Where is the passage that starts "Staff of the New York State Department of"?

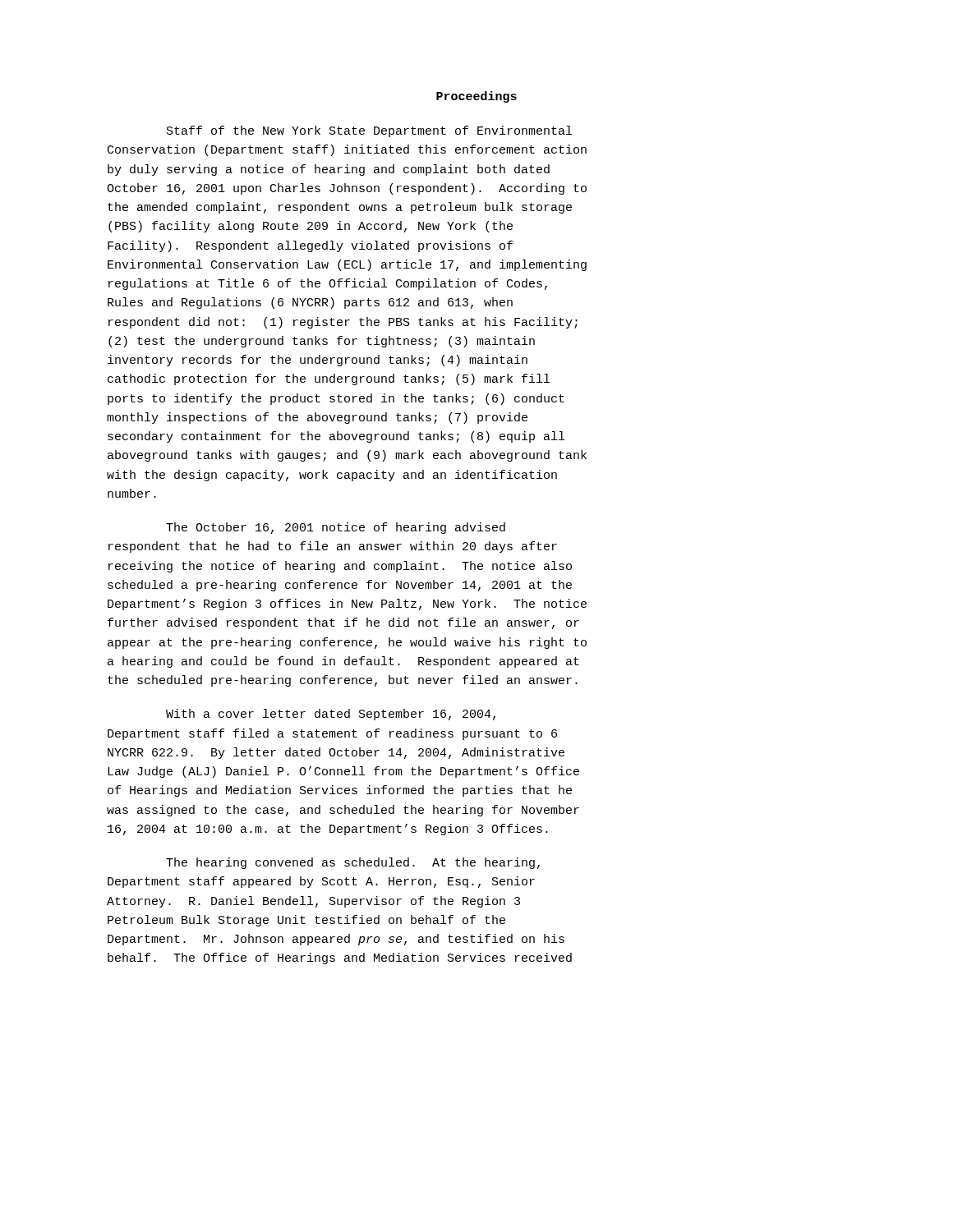point(347,313)
